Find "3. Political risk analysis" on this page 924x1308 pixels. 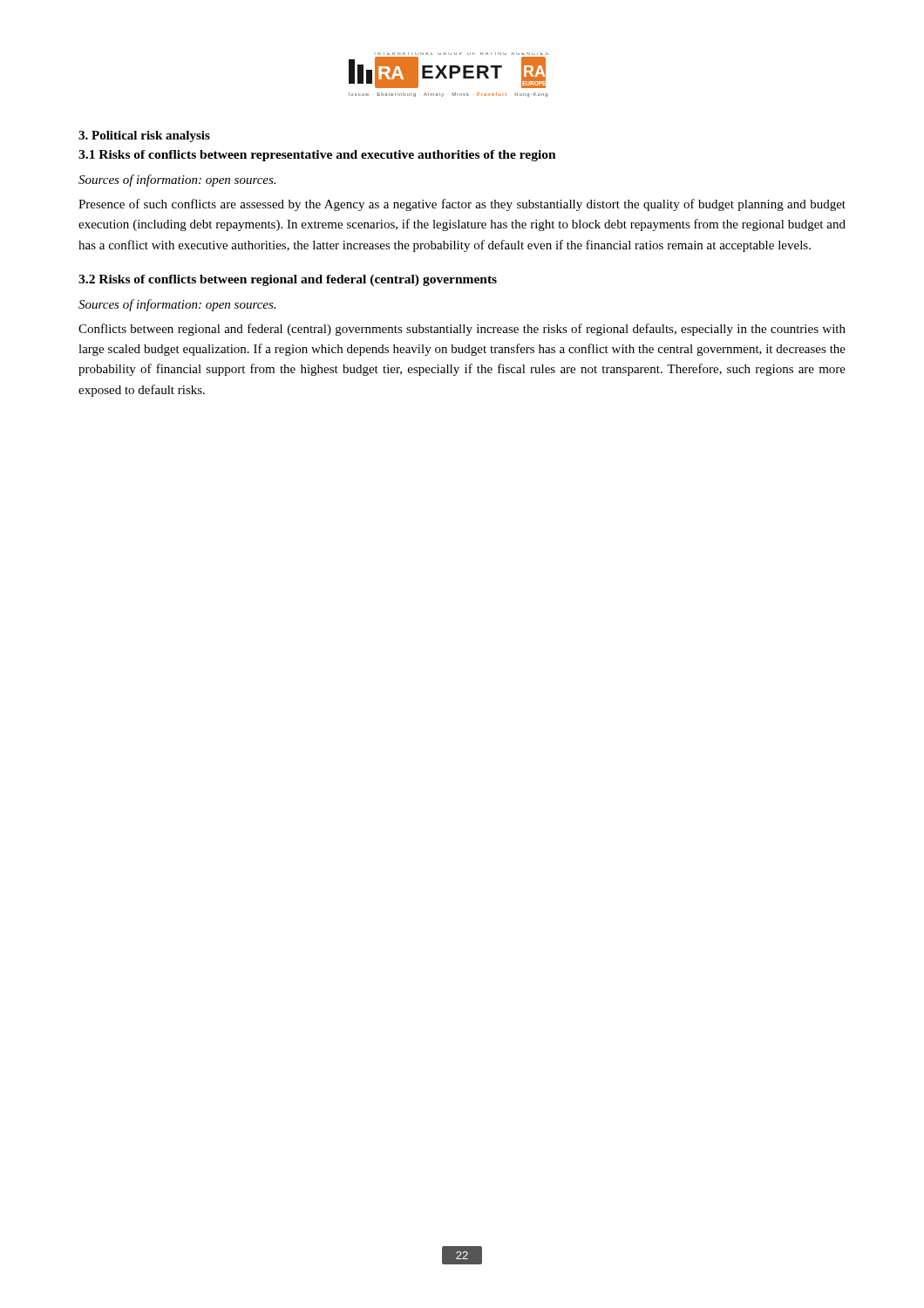tap(144, 135)
